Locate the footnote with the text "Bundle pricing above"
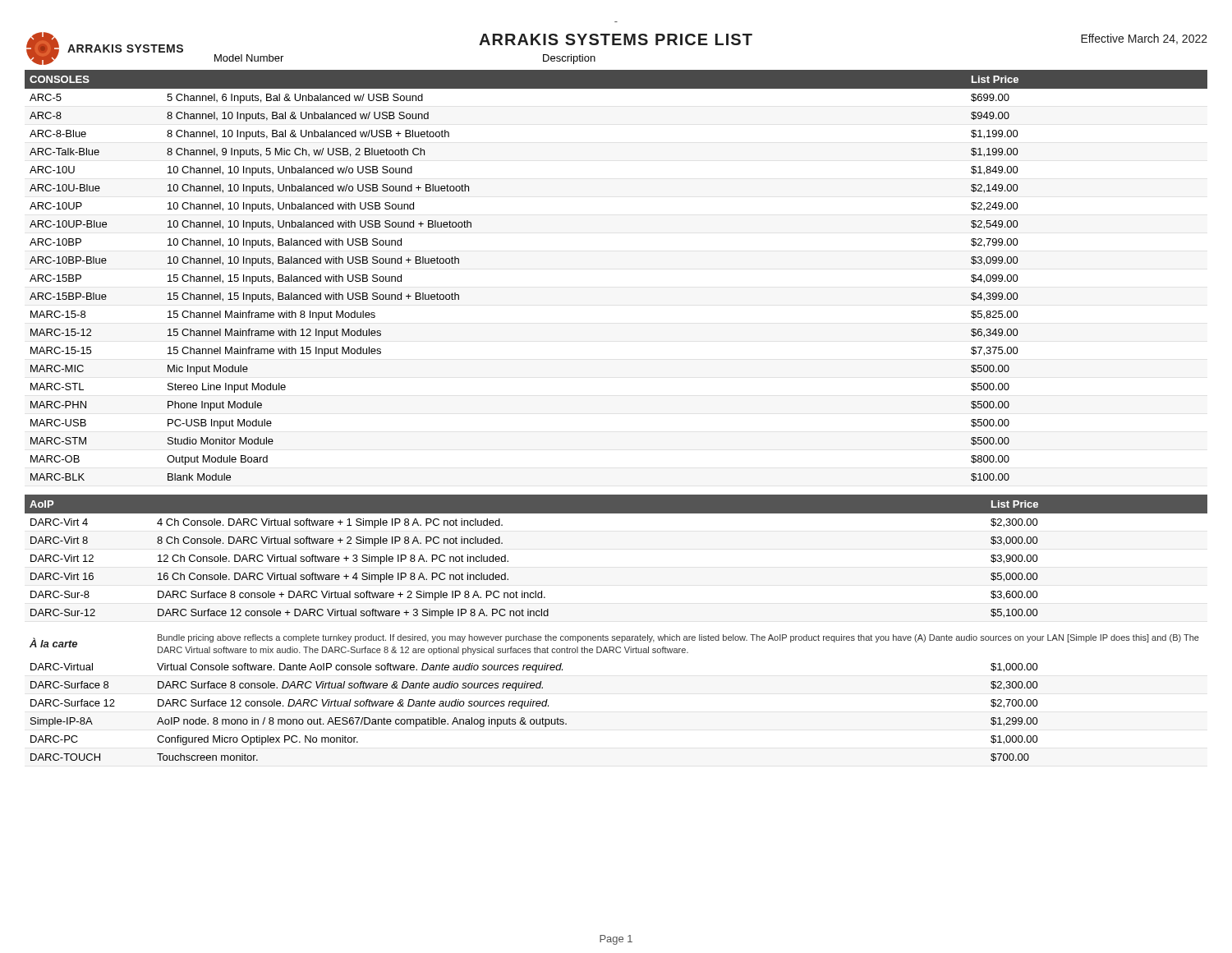This screenshot has width=1232, height=953. tap(678, 644)
